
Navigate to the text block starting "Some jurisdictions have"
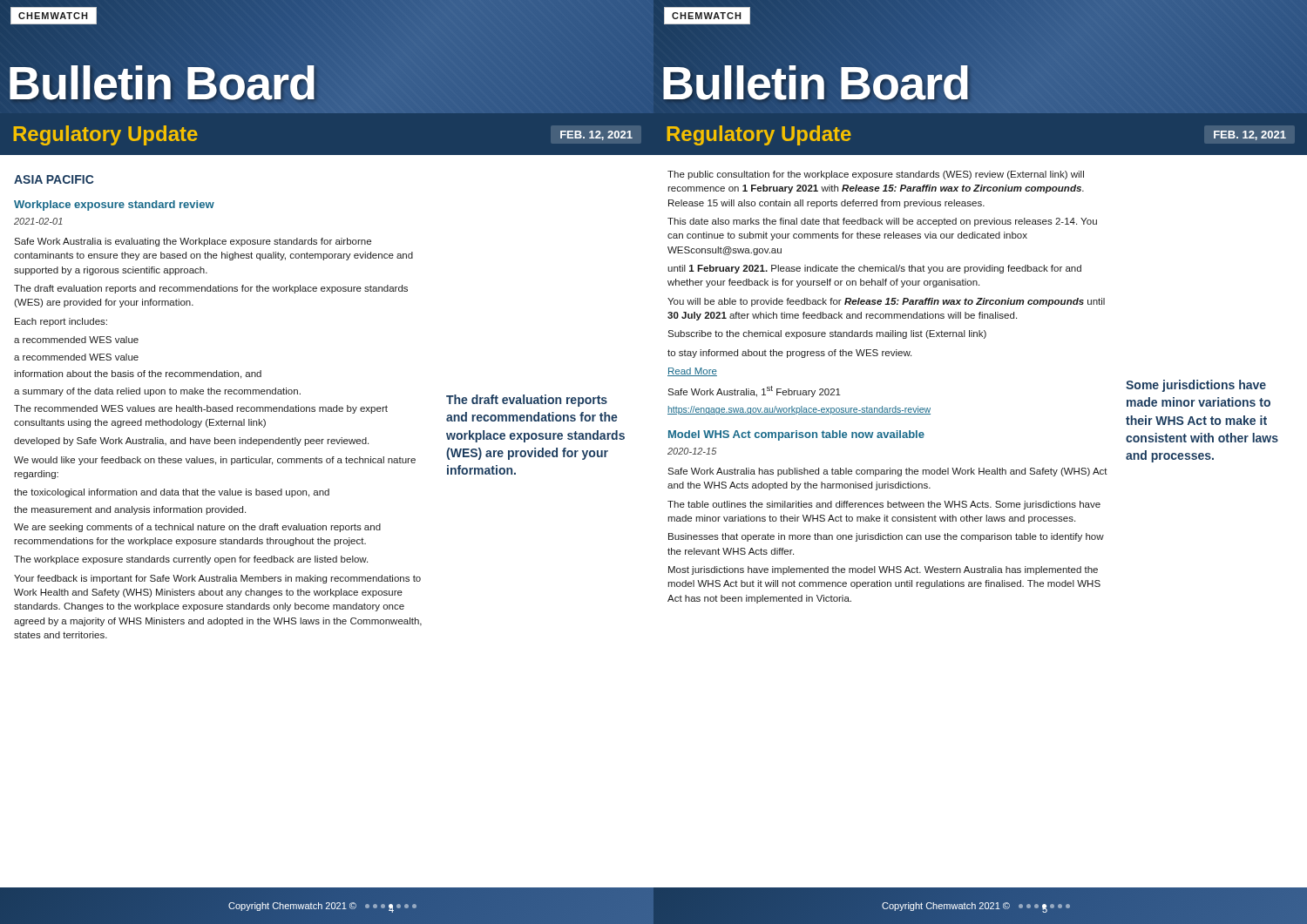1202,420
